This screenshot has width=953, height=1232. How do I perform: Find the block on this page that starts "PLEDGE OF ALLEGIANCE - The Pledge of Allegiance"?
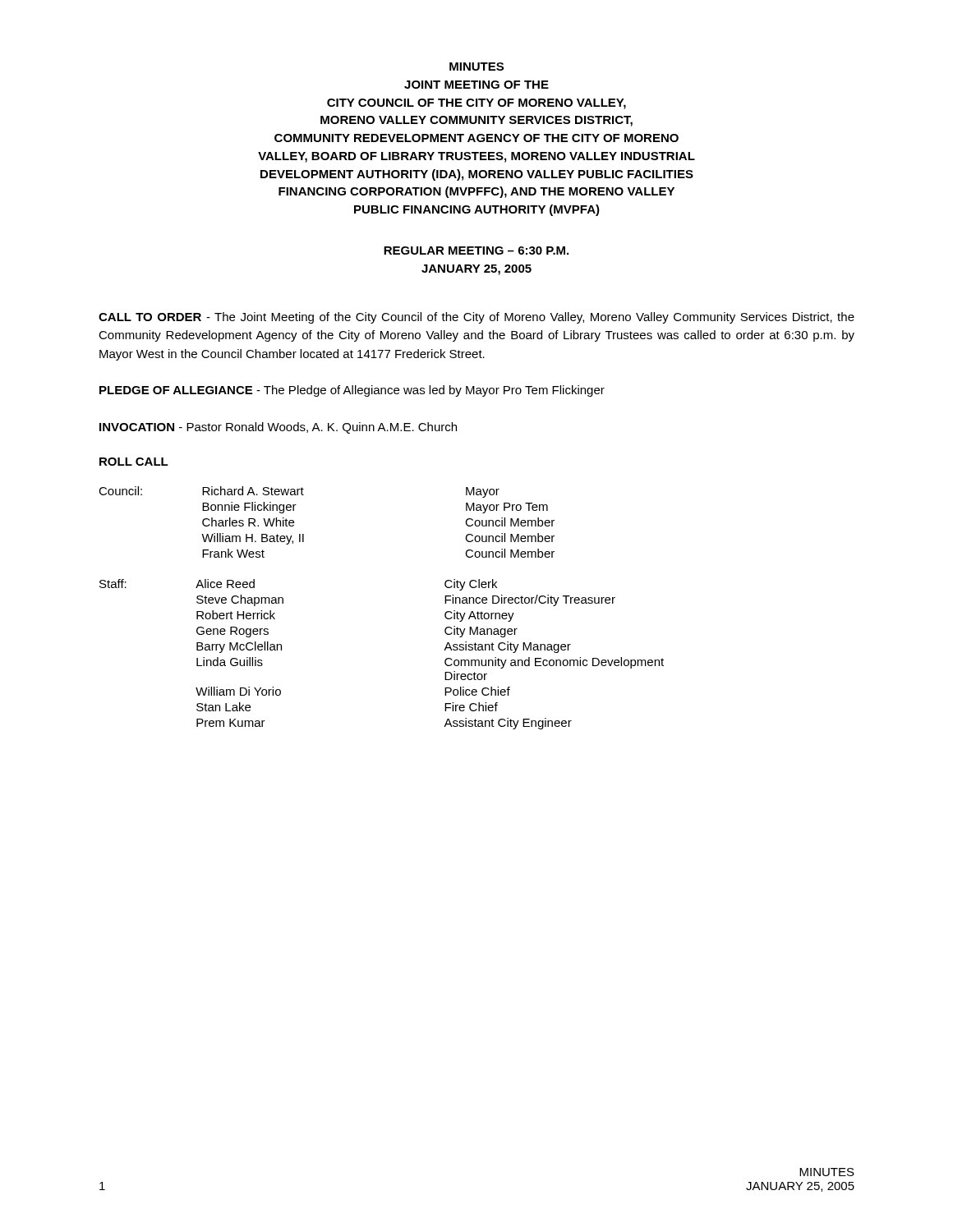pos(352,390)
